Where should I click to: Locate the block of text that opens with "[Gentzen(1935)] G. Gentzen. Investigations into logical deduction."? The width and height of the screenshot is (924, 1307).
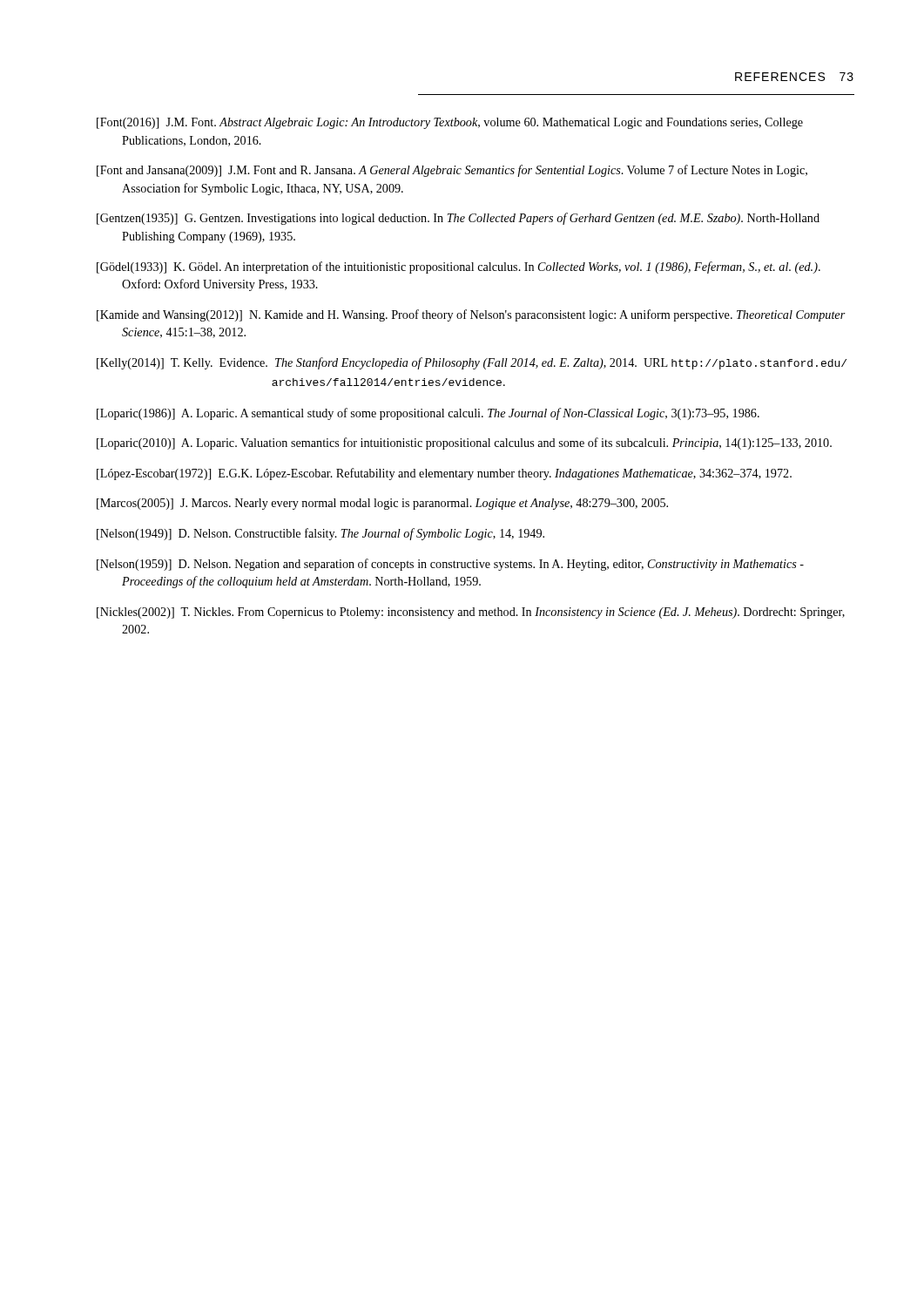tap(458, 227)
